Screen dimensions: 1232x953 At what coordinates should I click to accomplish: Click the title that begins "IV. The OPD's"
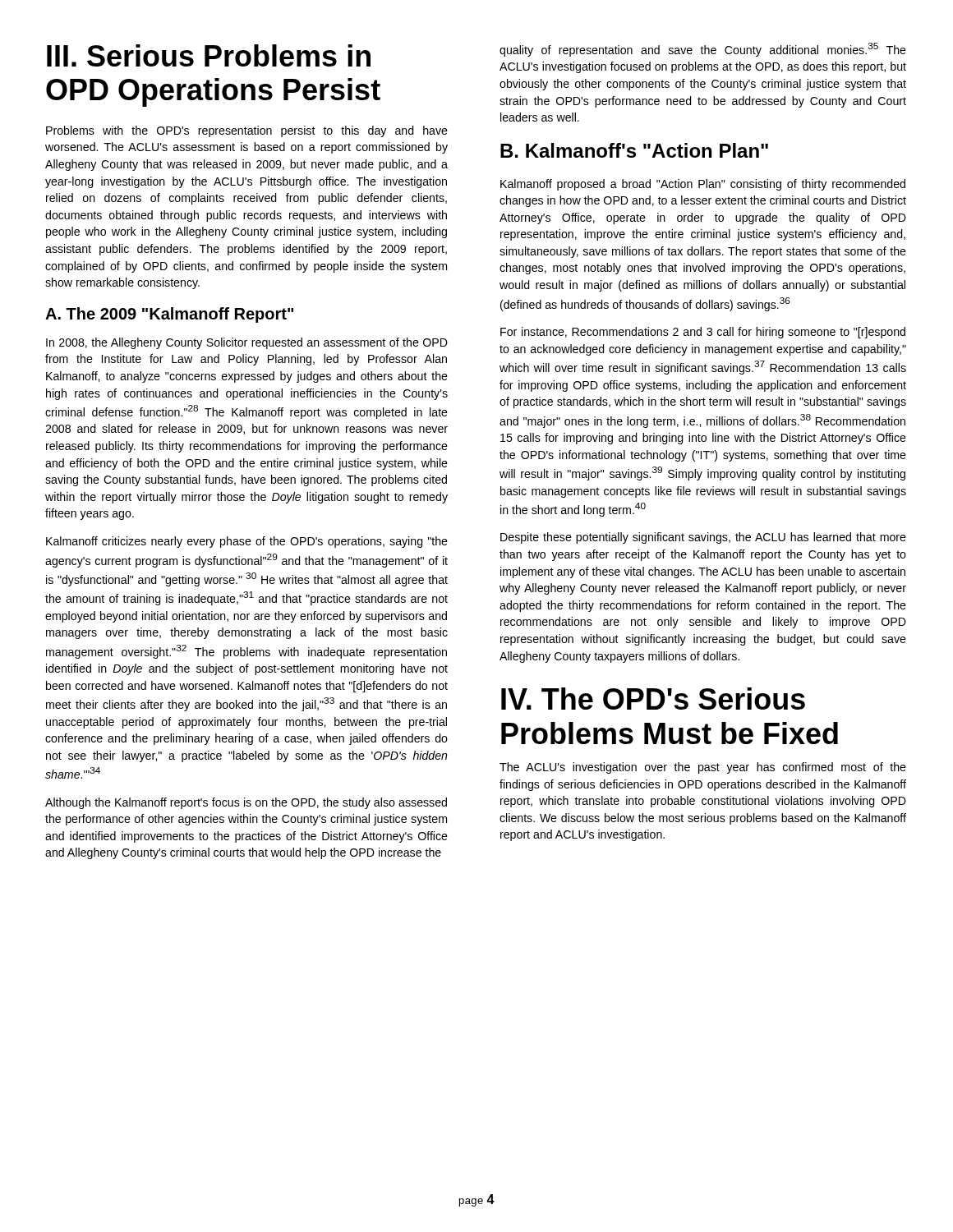coord(703,717)
